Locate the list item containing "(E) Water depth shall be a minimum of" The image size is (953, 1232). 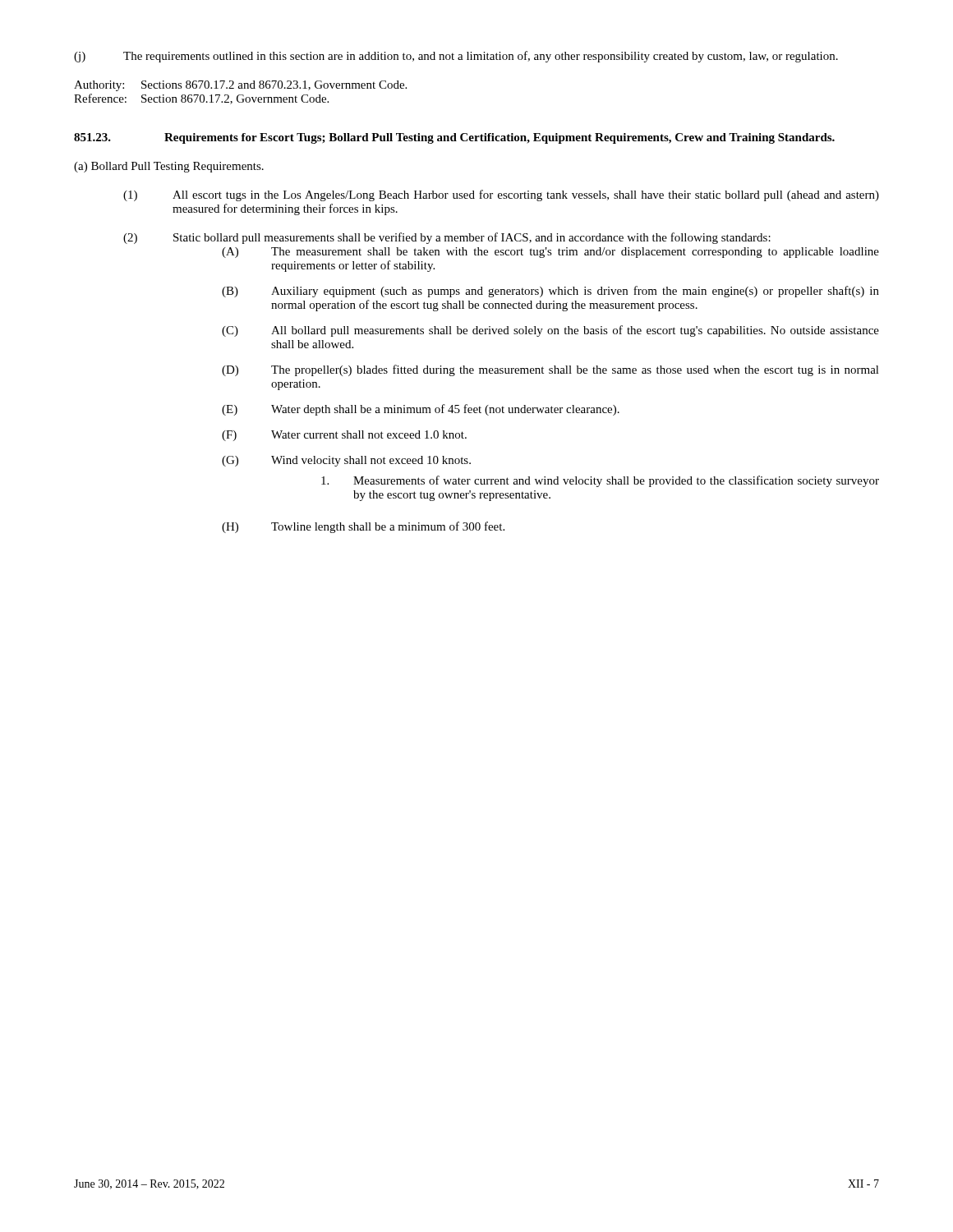[x=550, y=409]
